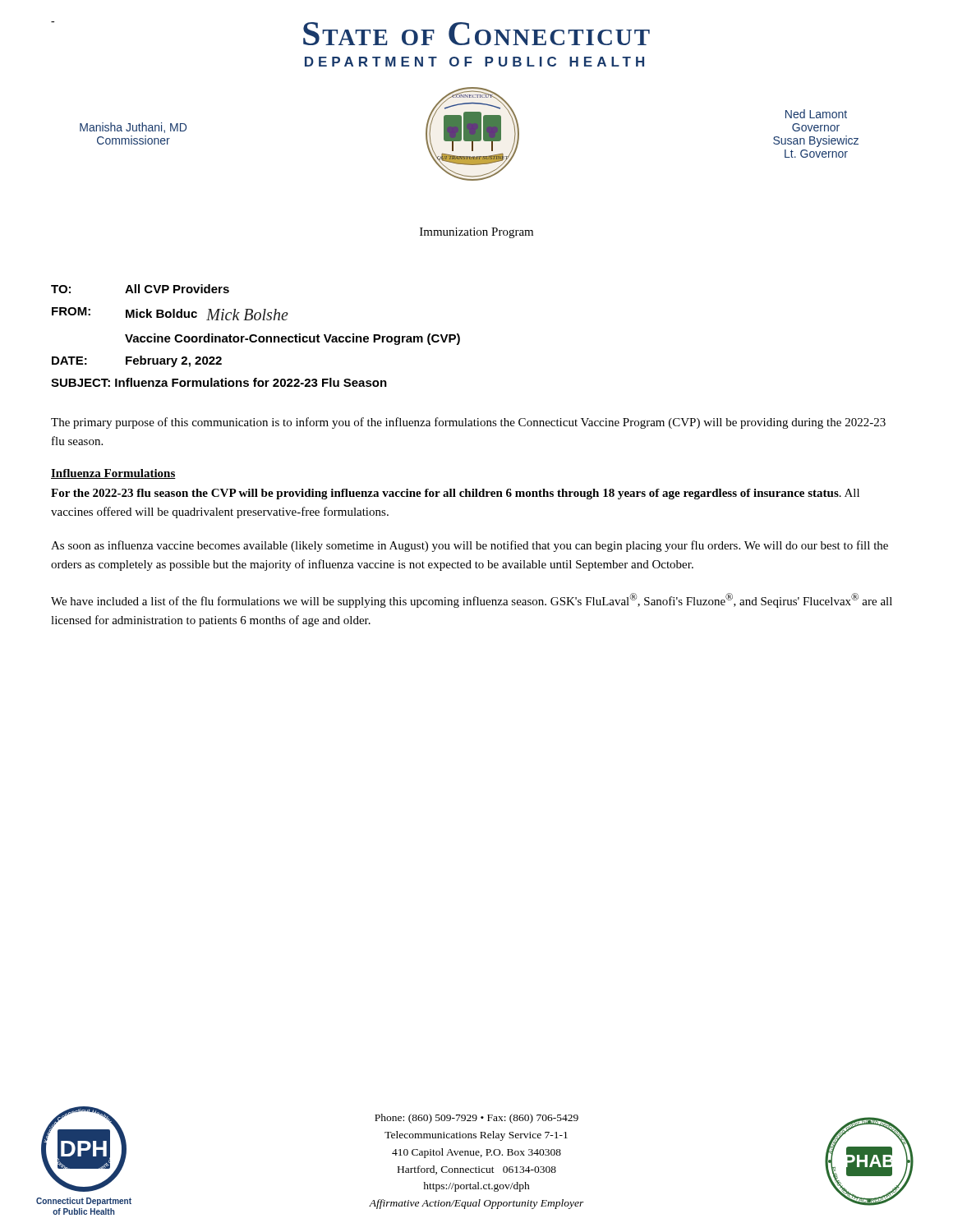This screenshot has height=1232, width=953.
Task: Point to the region starting "Vaccine Coordinator-Connecticut Vaccine Program (CVP)"
Action: pyautogui.click(x=293, y=338)
